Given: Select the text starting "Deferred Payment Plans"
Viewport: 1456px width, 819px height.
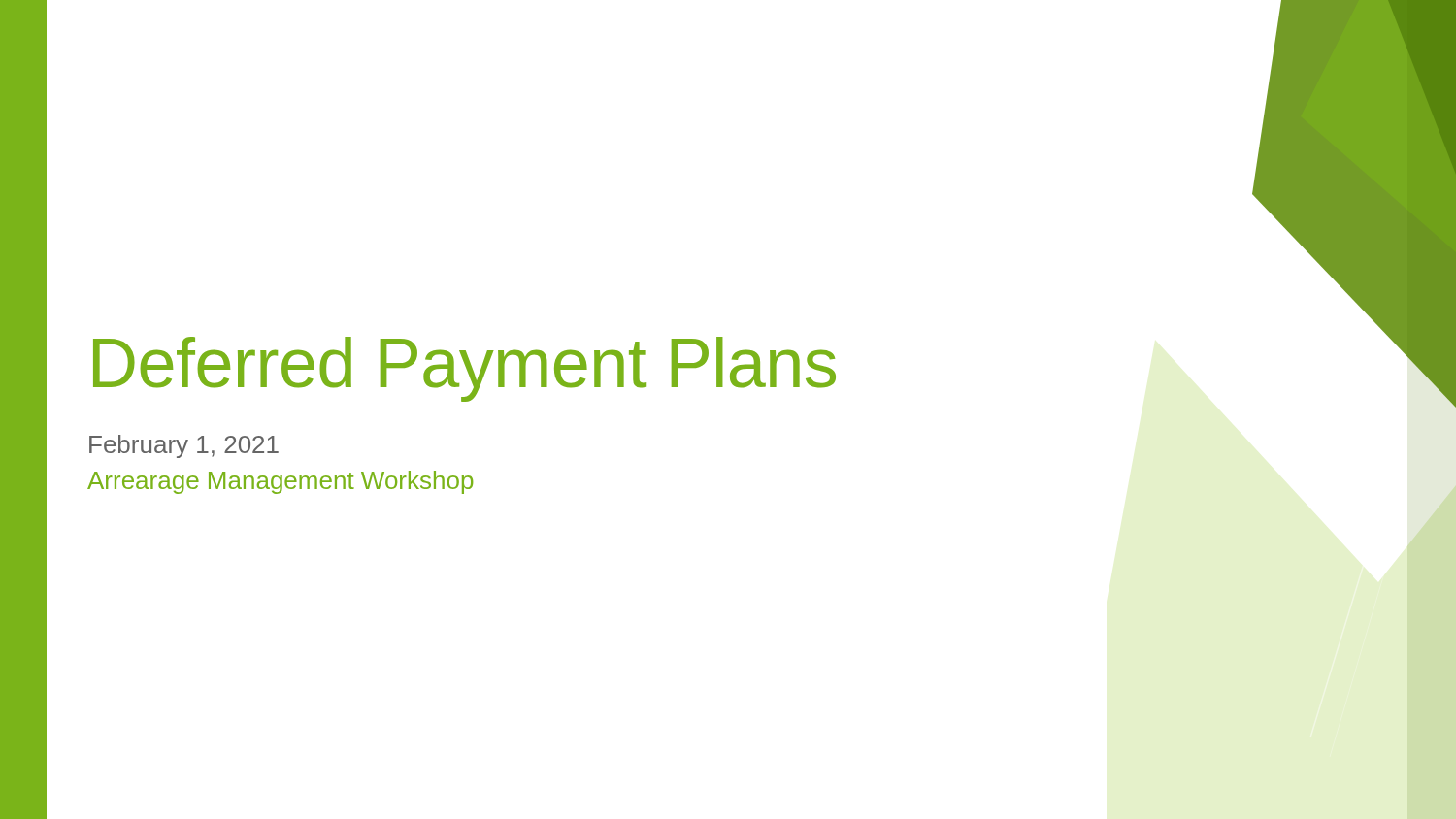Looking at the screenshot, I should pyautogui.click(x=597, y=363).
